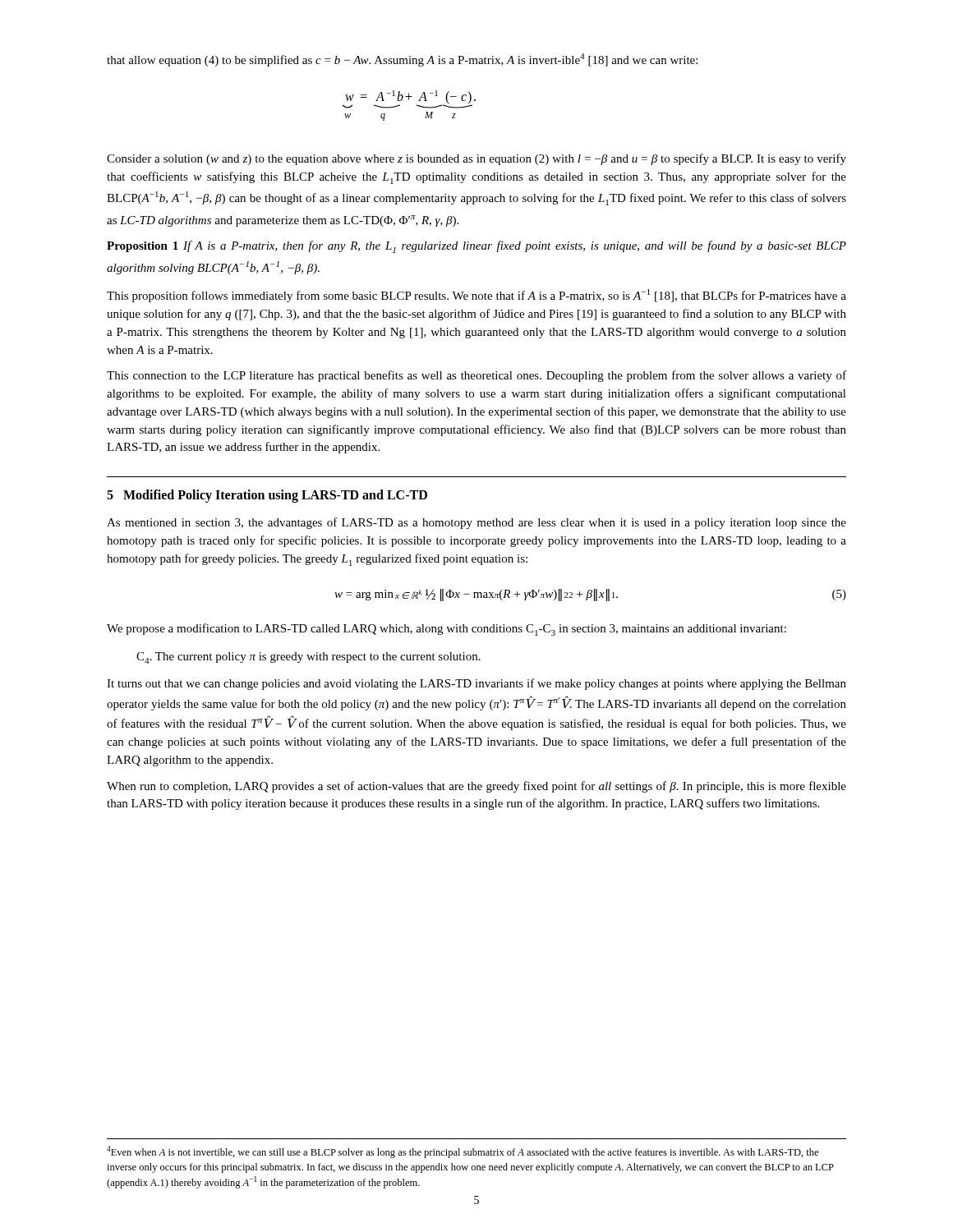The height and width of the screenshot is (1232, 953).
Task: Click on the block starting "We propose a modification to LARS-TD called LARQ"
Action: click(x=476, y=630)
